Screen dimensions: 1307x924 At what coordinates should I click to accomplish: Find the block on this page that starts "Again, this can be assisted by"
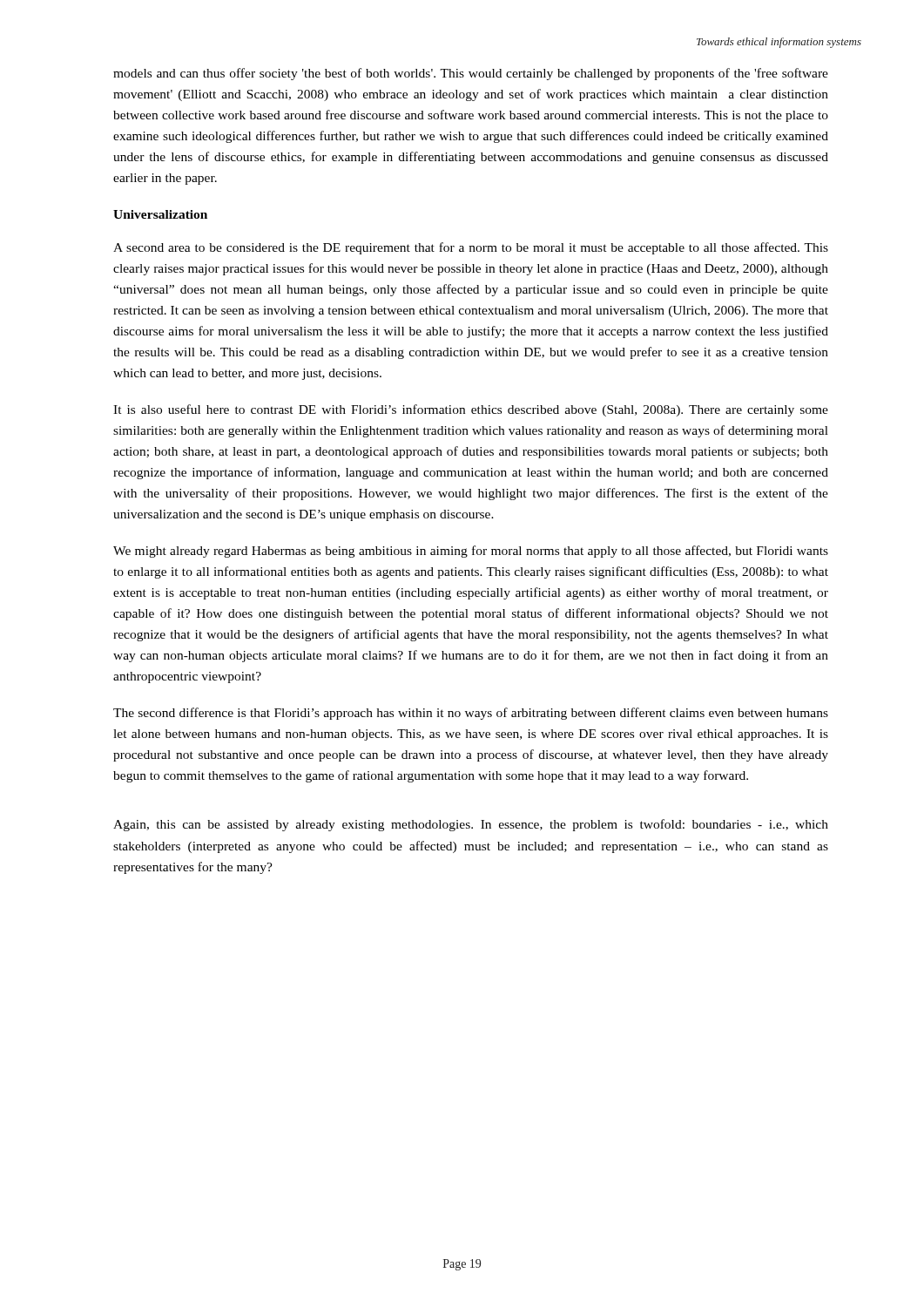click(471, 845)
